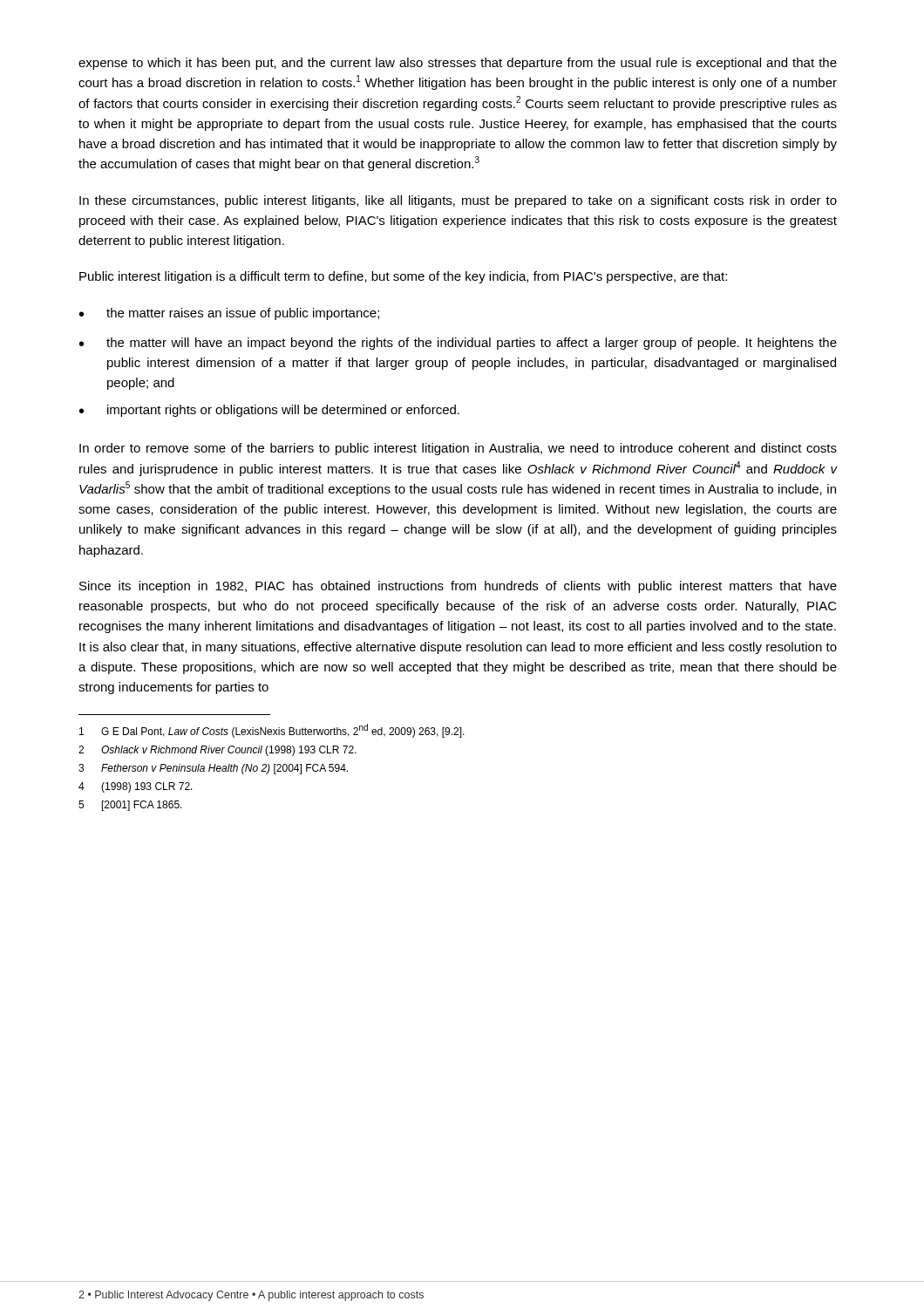924x1308 pixels.
Task: Find the footnote that reads "1 G E Dal Pont, Law"
Action: pyautogui.click(x=458, y=732)
